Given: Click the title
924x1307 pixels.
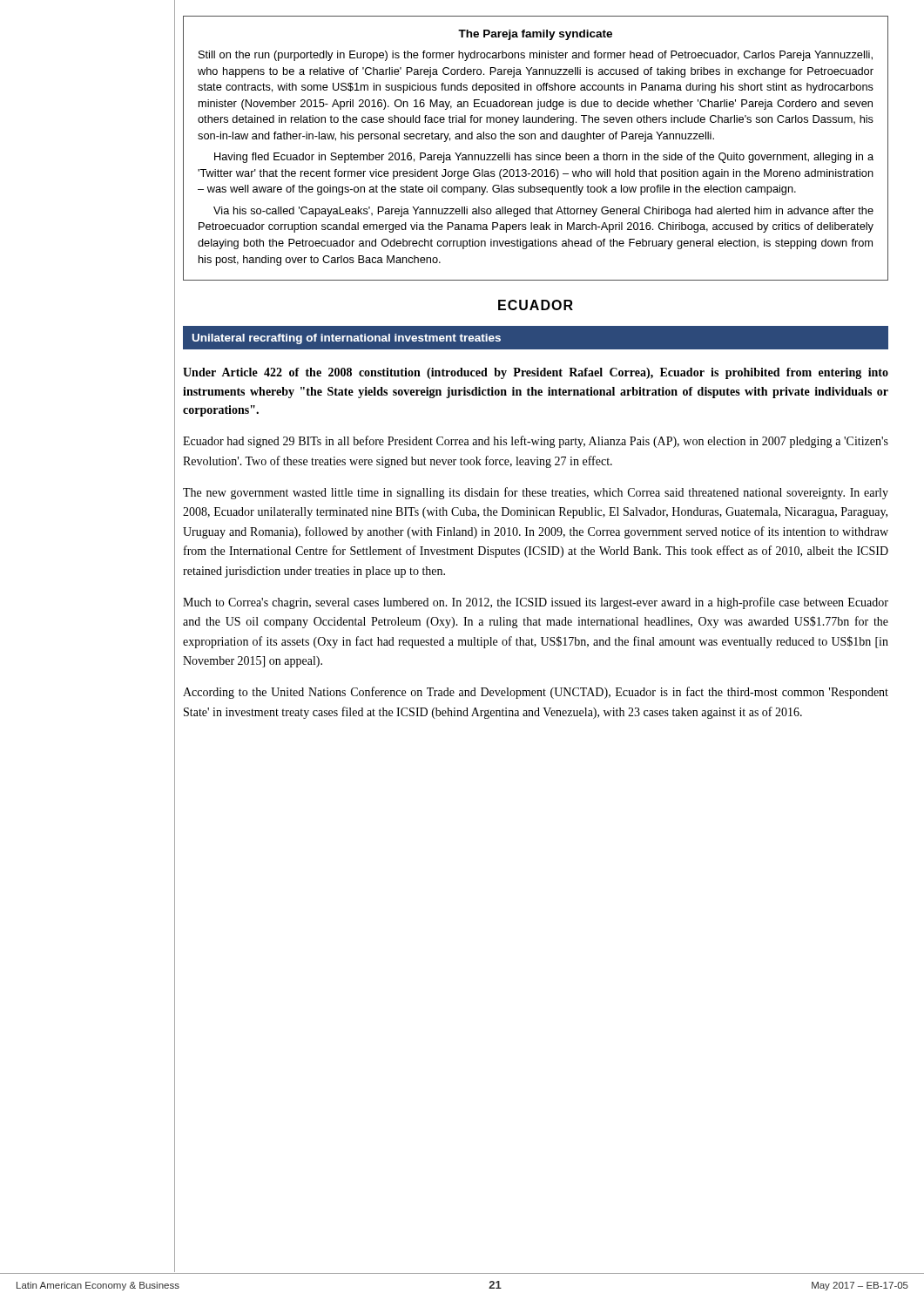Looking at the screenshot, I should coord(536,306).
